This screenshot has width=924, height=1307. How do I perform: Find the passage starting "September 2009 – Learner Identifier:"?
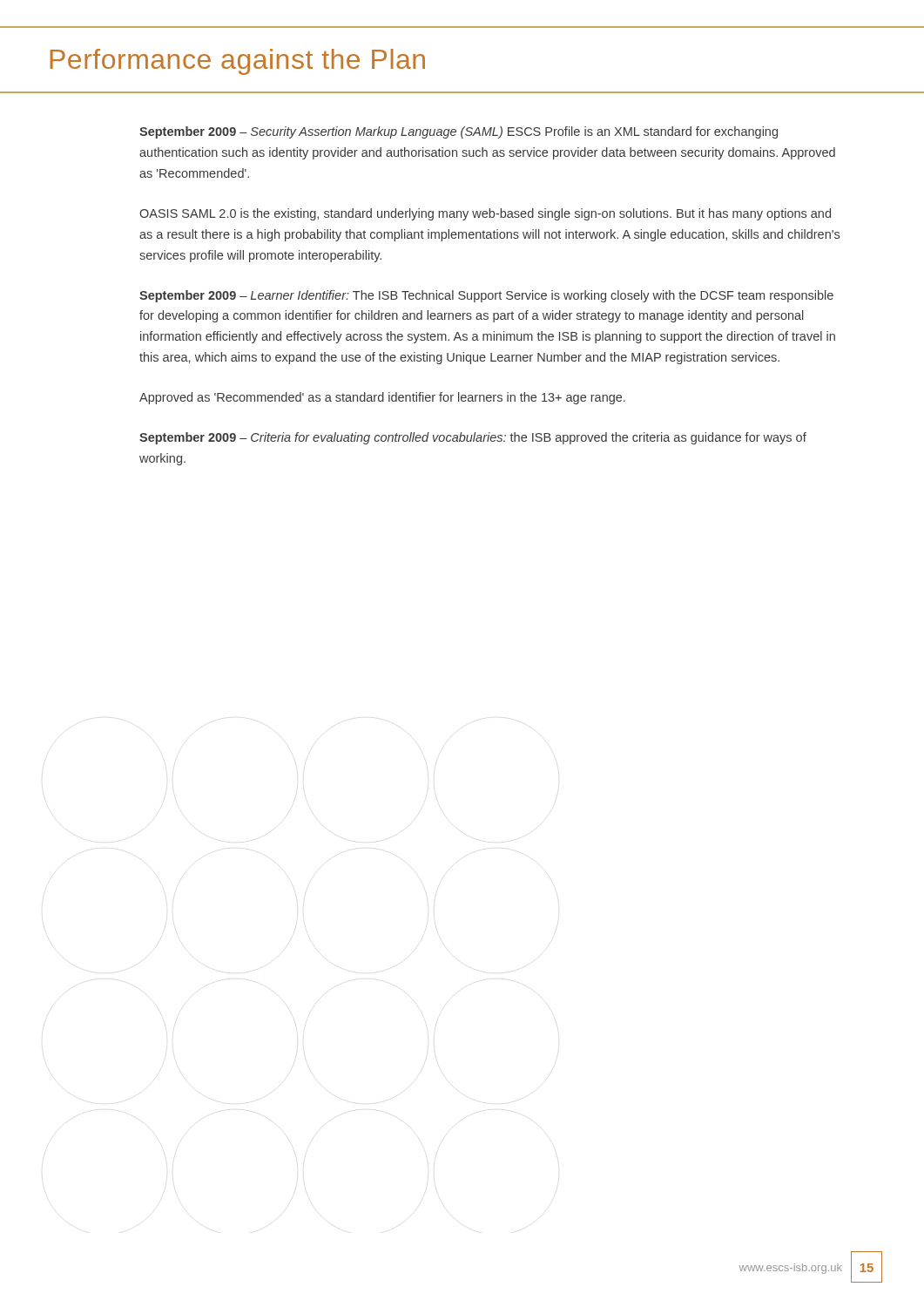[x=488, y=326]
